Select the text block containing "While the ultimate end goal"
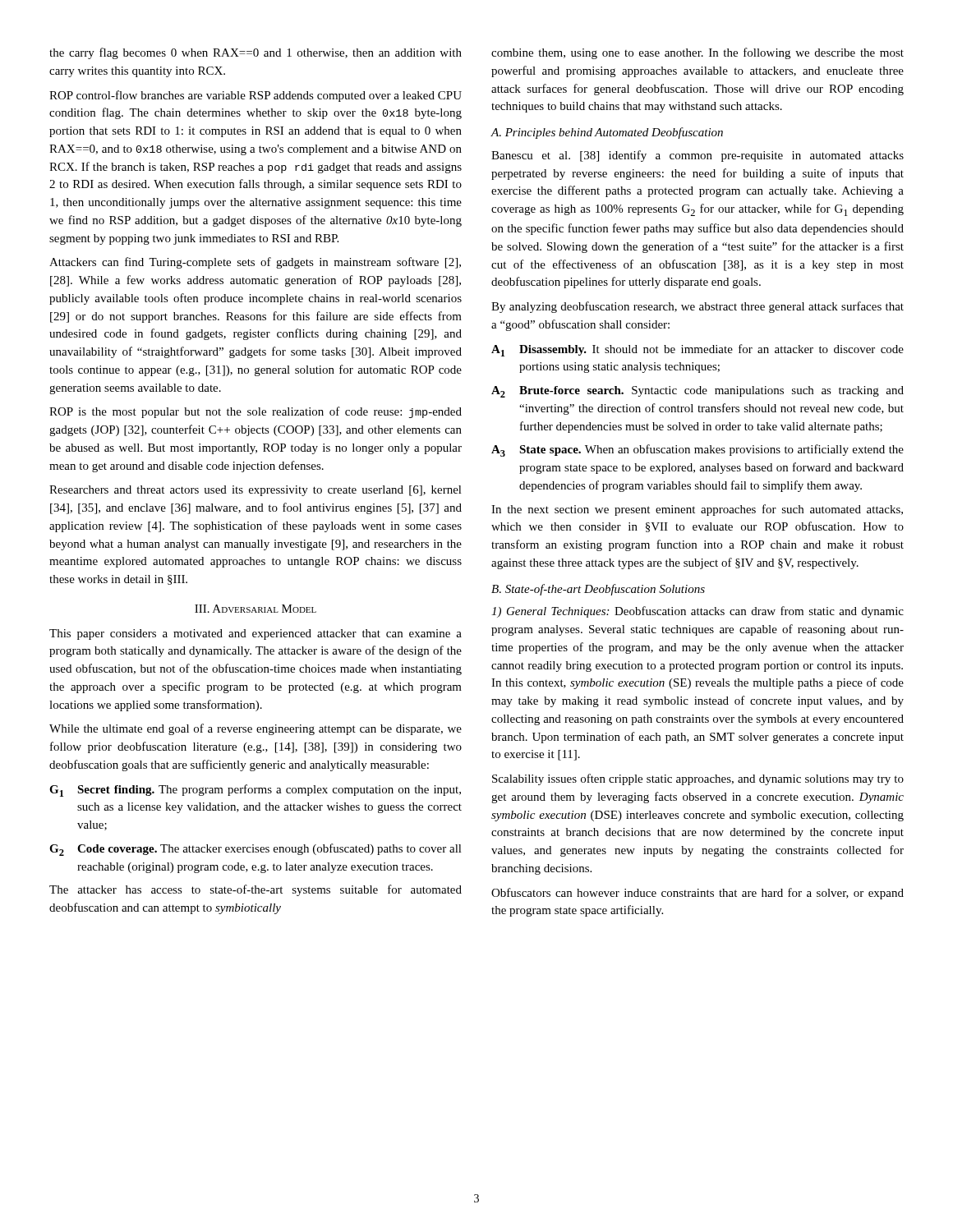Image resolution: width=953 pixels, height=1232 pixels. point(255,747)
